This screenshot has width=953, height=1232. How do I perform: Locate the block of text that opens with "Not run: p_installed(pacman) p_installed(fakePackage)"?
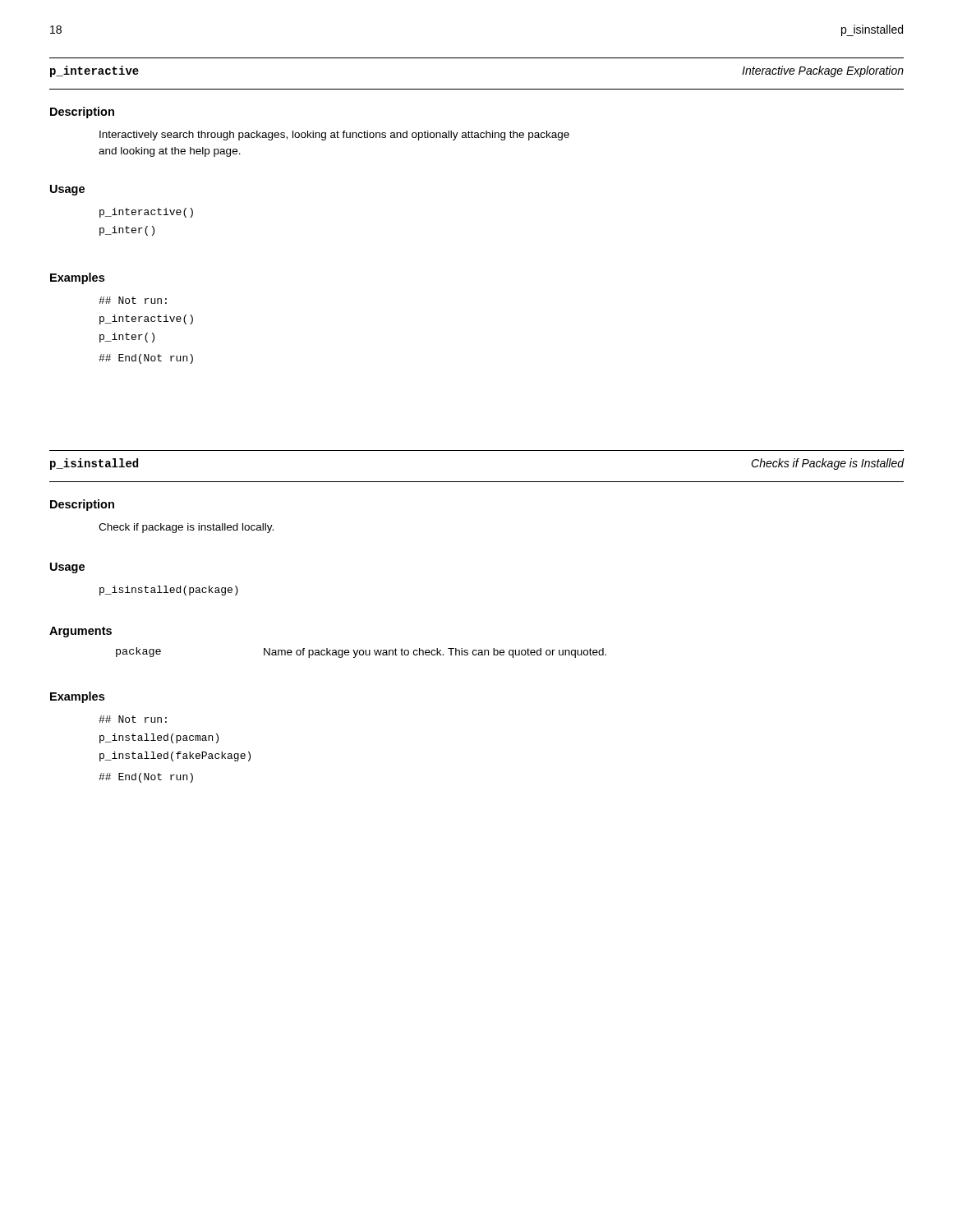click(x=175, y=749)
